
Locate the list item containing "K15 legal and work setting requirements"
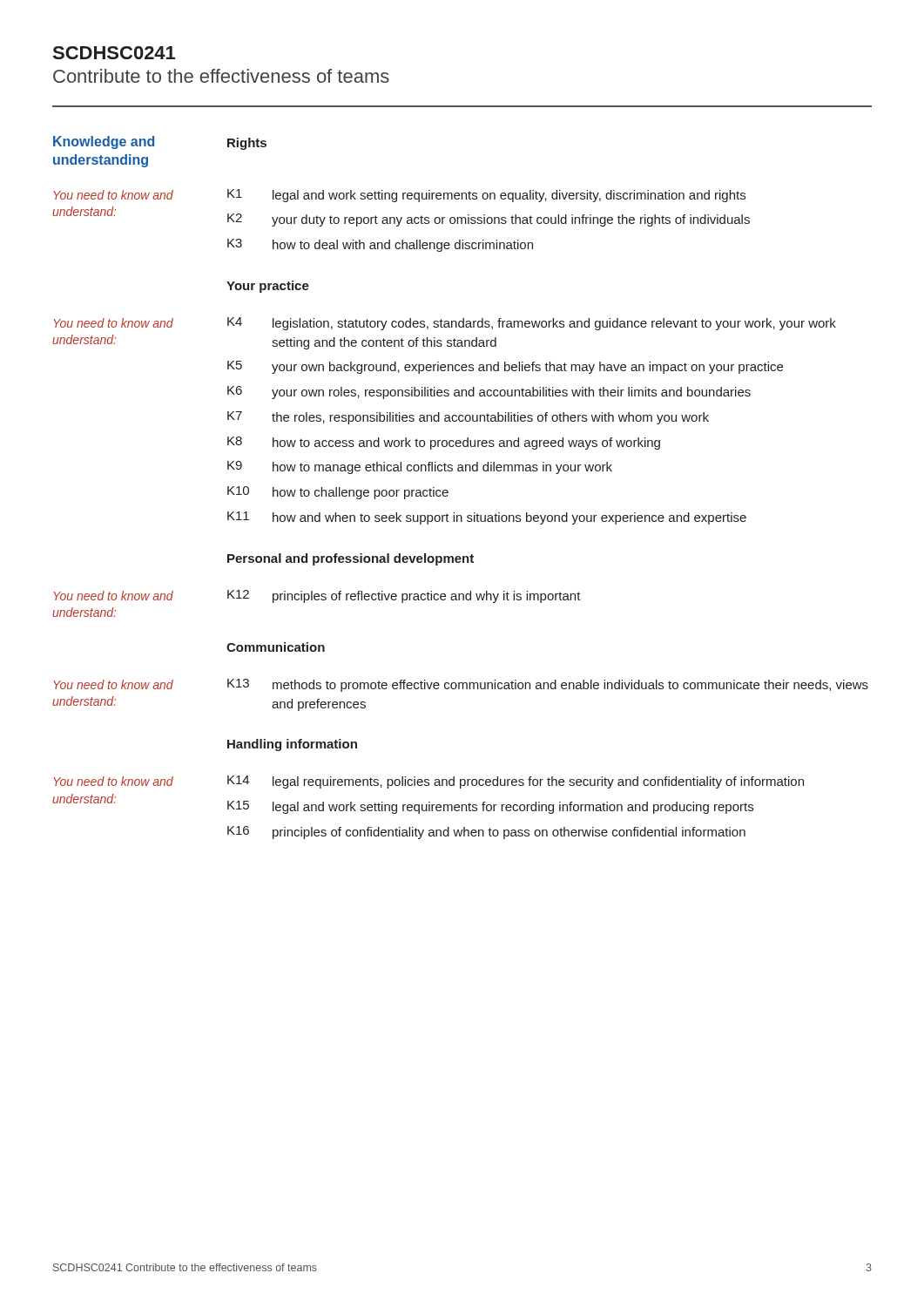[490, 807]
